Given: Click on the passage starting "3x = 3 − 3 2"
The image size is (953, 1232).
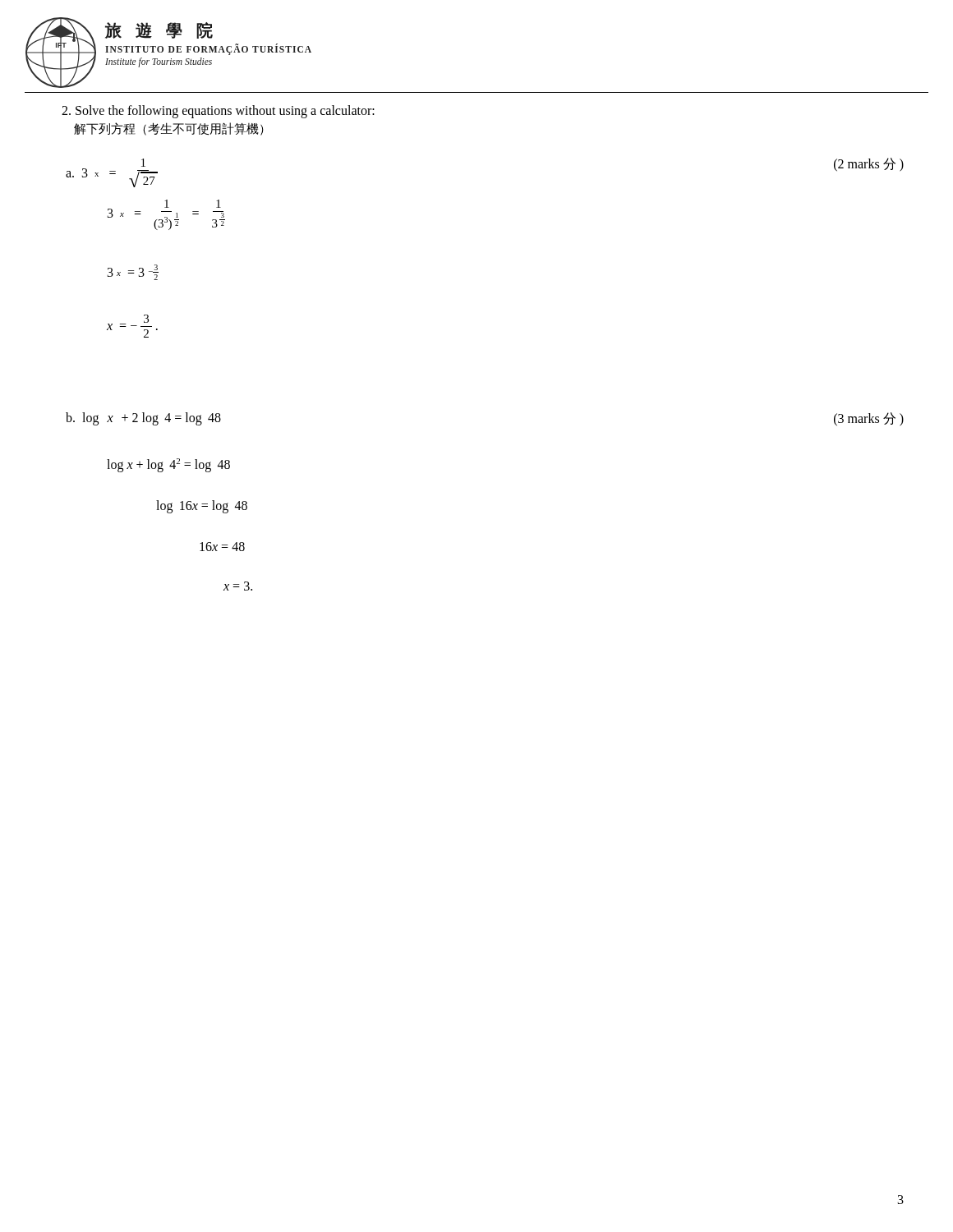Looking at the screenshot, I should tap(133, 272).
